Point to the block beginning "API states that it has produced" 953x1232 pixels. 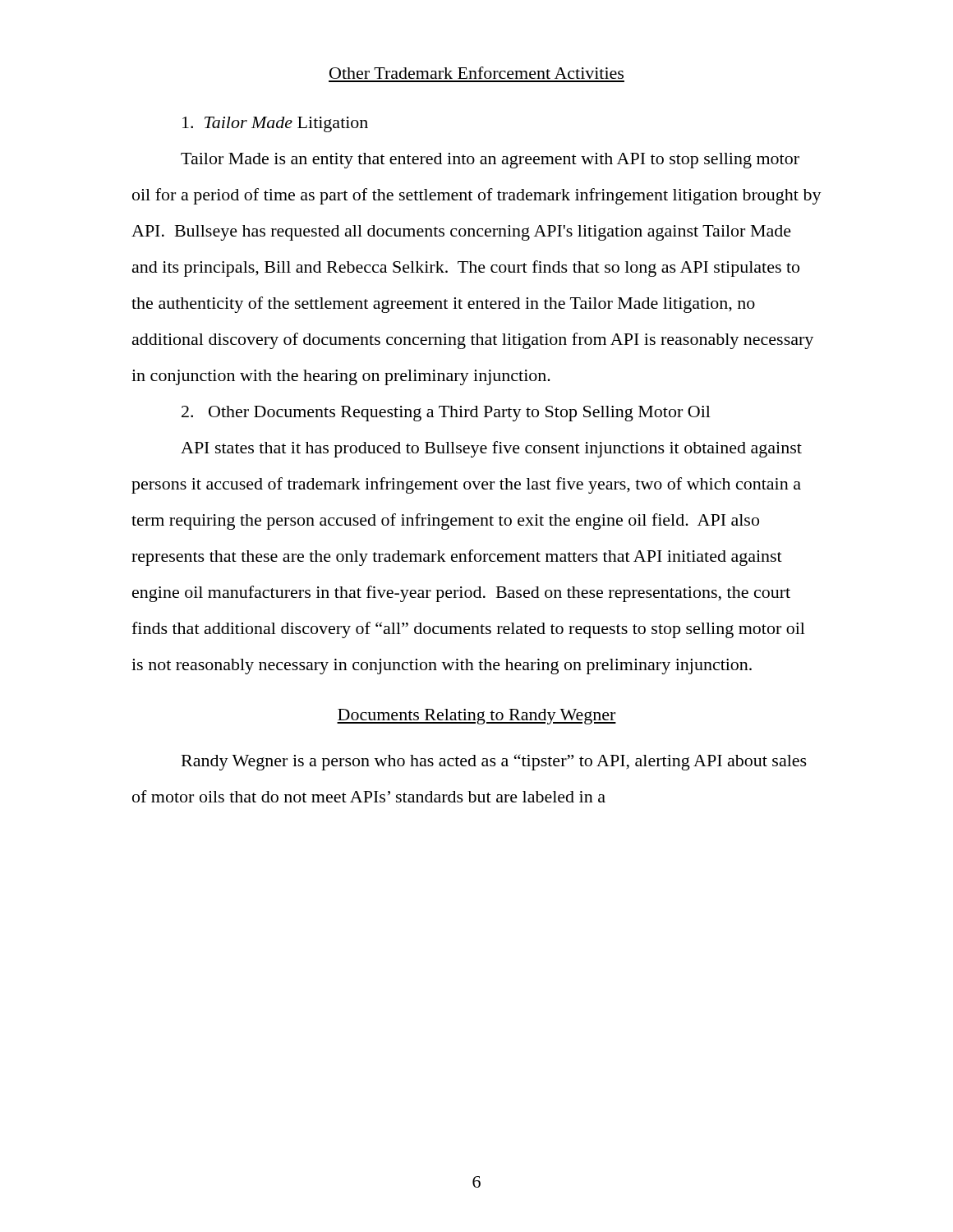(x=468, y=556)
